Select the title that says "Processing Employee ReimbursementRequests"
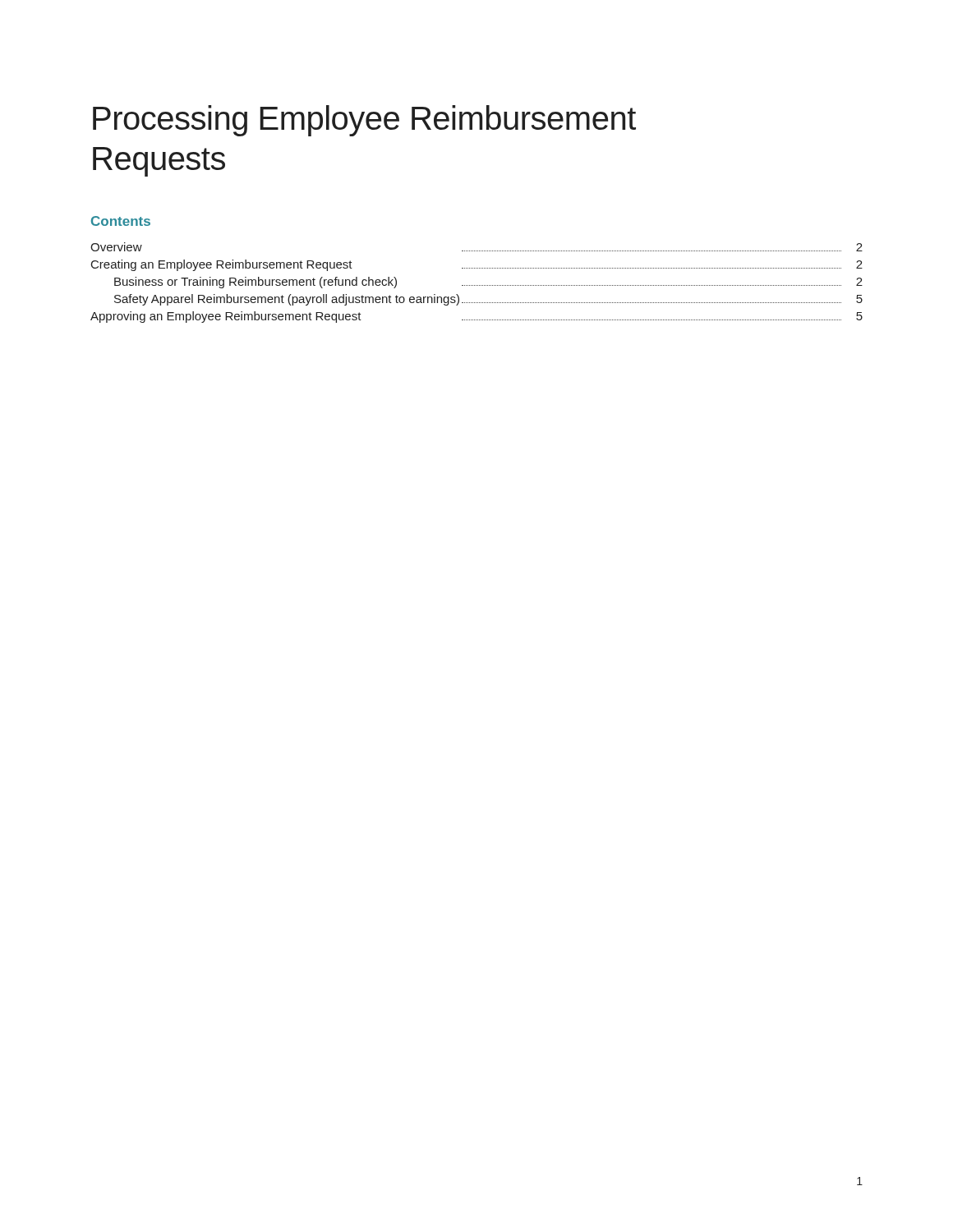Viewport: 953px width, 1232px height. point(476,139)
